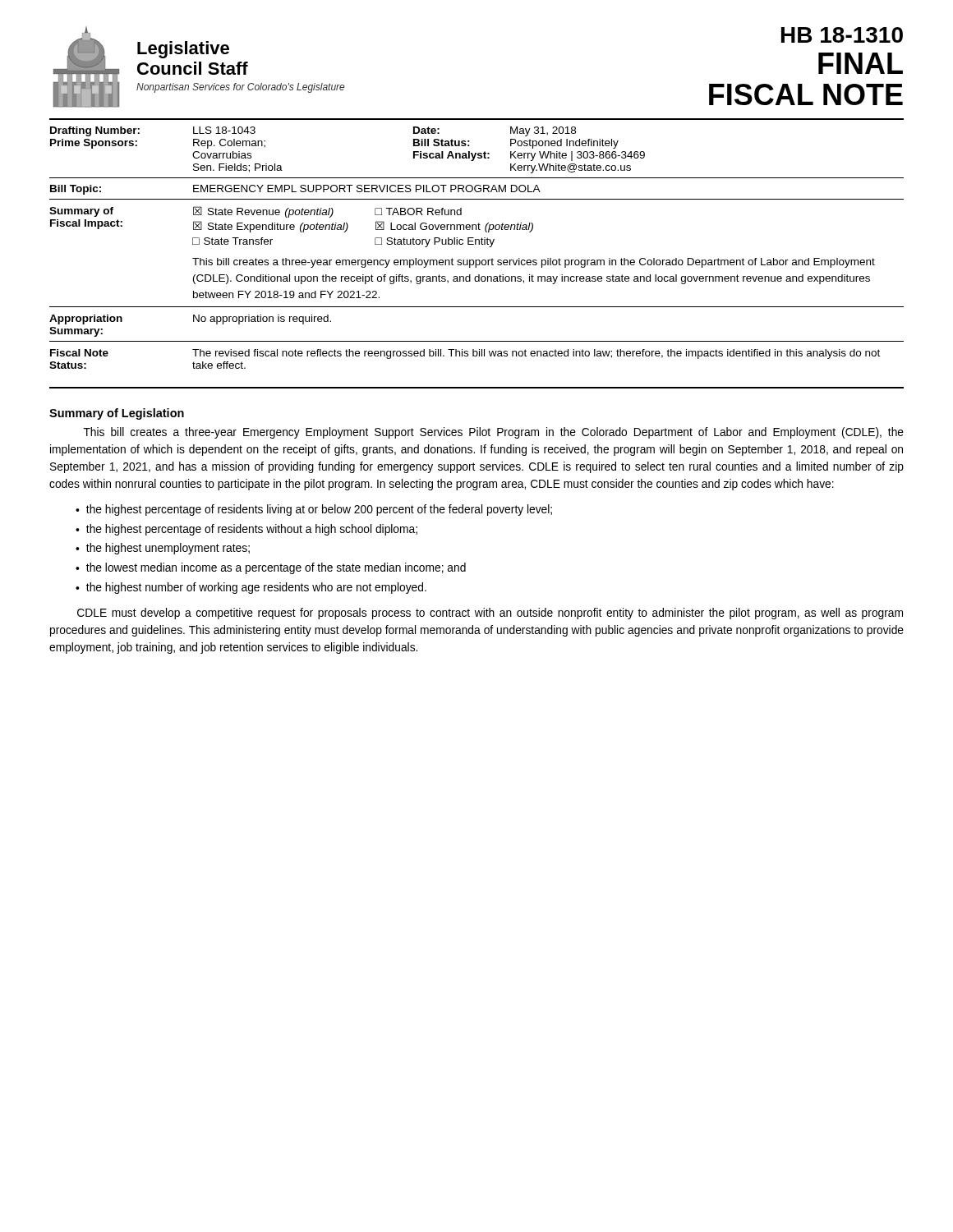The width and height of the screenshot is (953, 1232).
Task: Click on the block starting "• the highest unemployment rates;"
Action: 163,550
